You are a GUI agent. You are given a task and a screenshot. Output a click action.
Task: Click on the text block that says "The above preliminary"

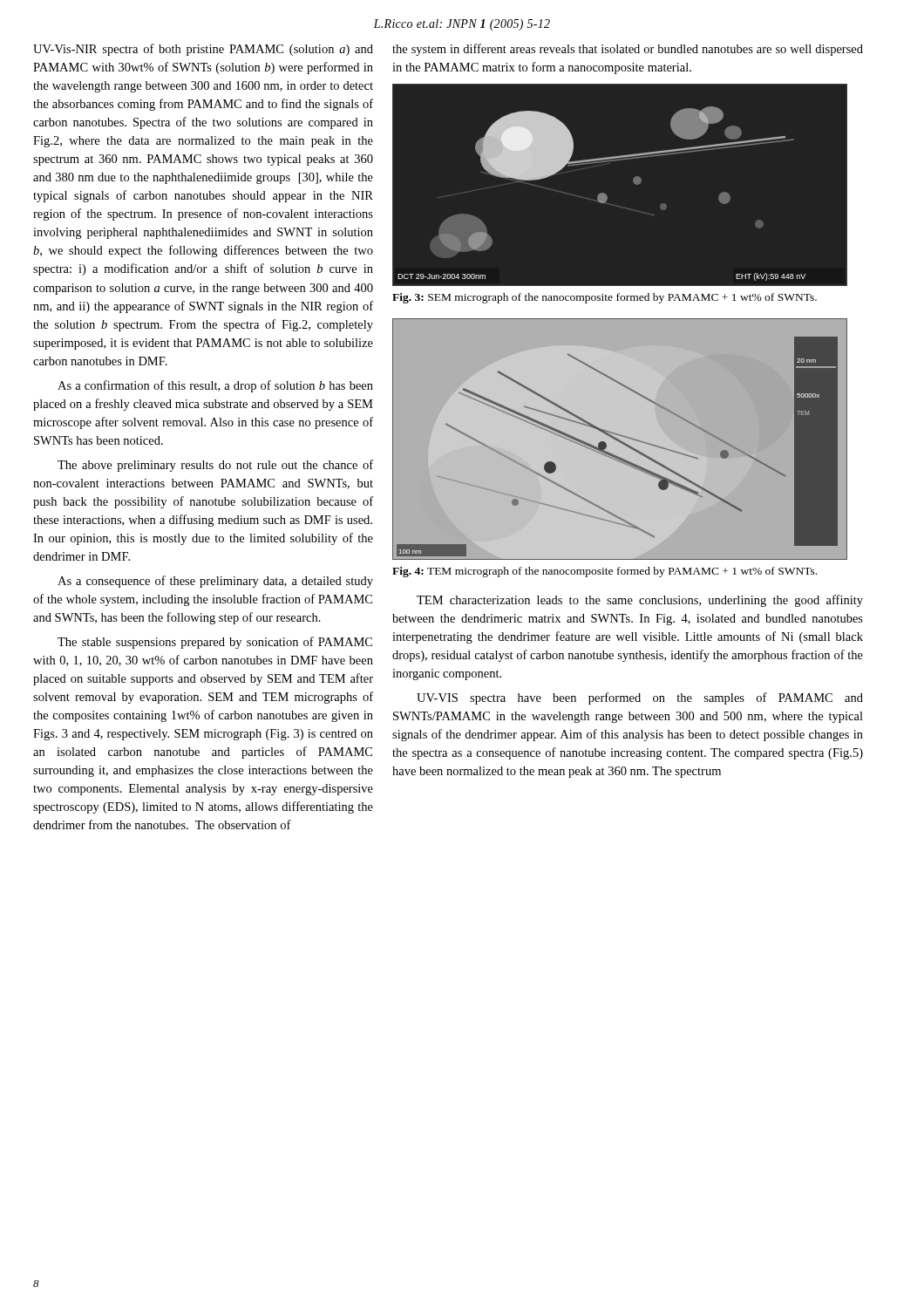(x=203, y=511)
